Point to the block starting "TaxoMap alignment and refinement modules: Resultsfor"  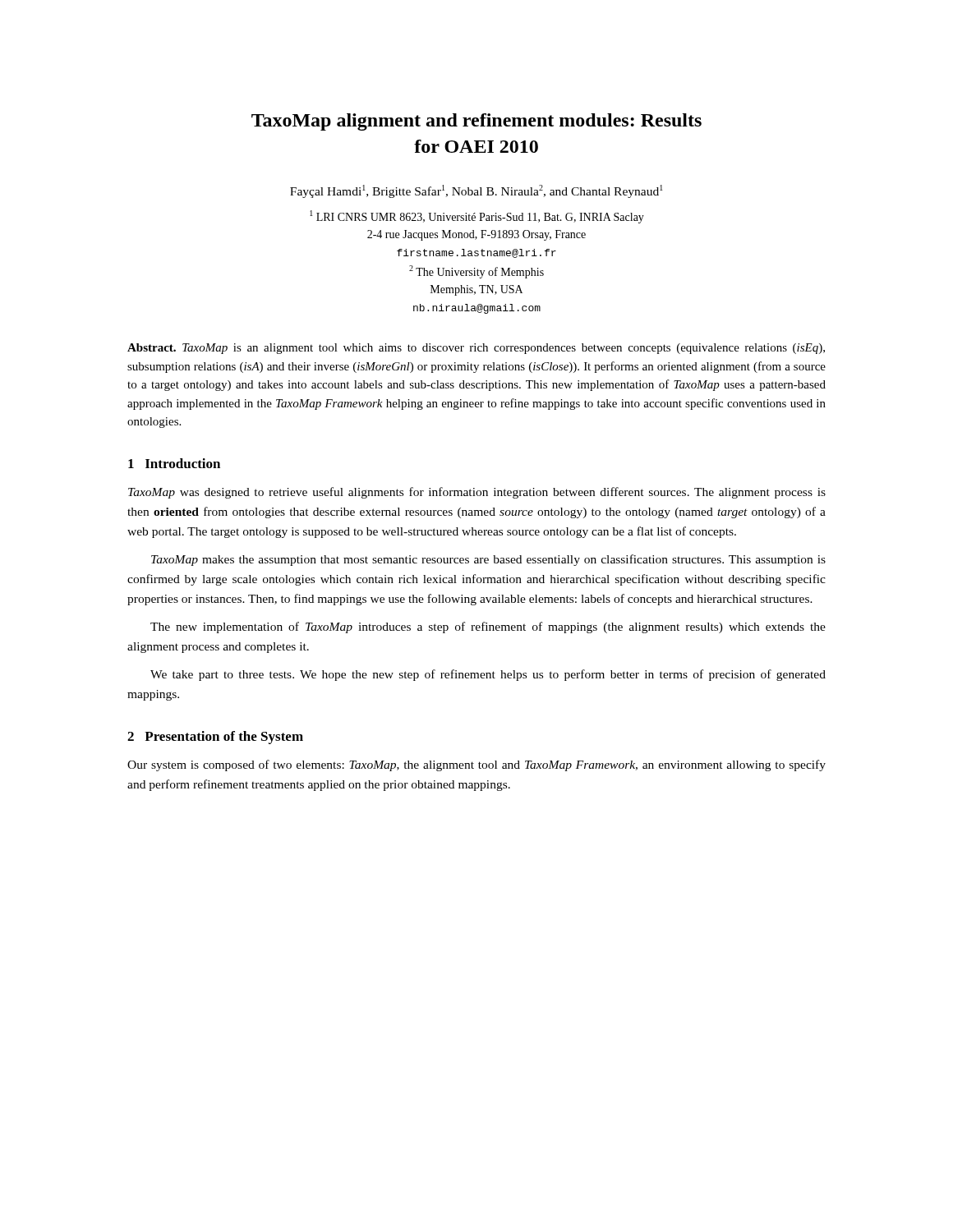(476, 133)
